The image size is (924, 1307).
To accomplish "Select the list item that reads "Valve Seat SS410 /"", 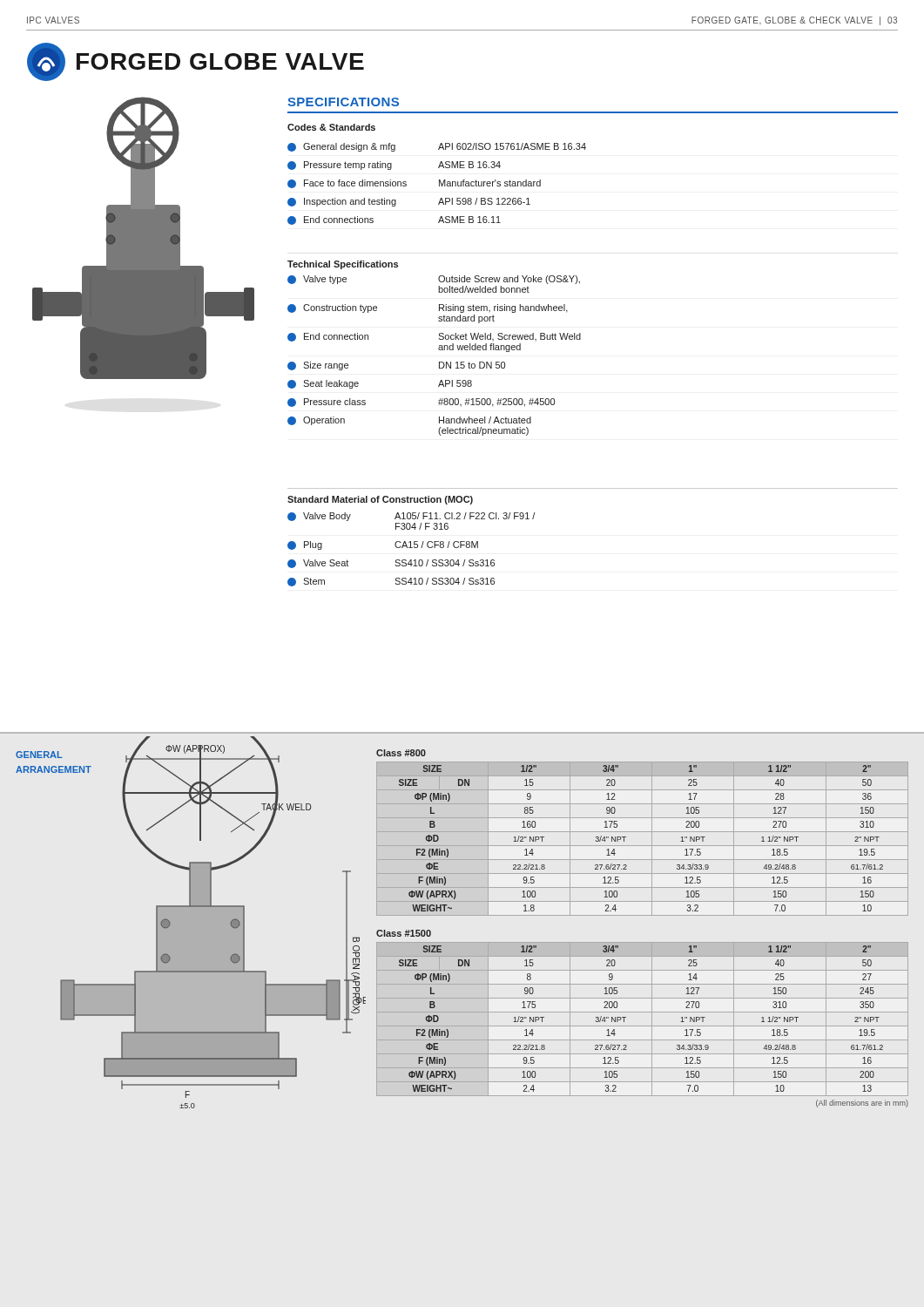I will pos(391,563).
